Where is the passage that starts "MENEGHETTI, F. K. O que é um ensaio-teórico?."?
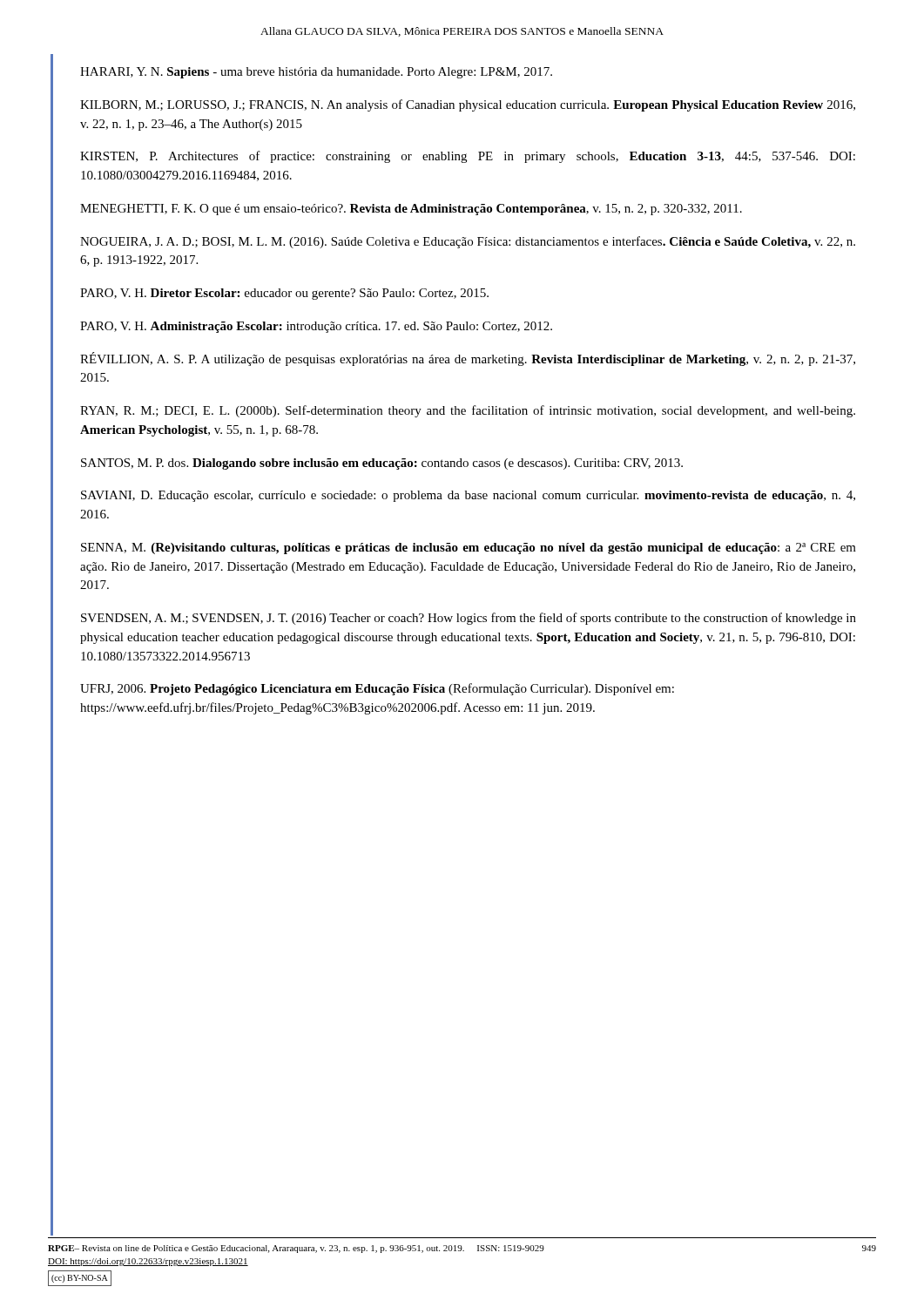 tap(411, 208)
